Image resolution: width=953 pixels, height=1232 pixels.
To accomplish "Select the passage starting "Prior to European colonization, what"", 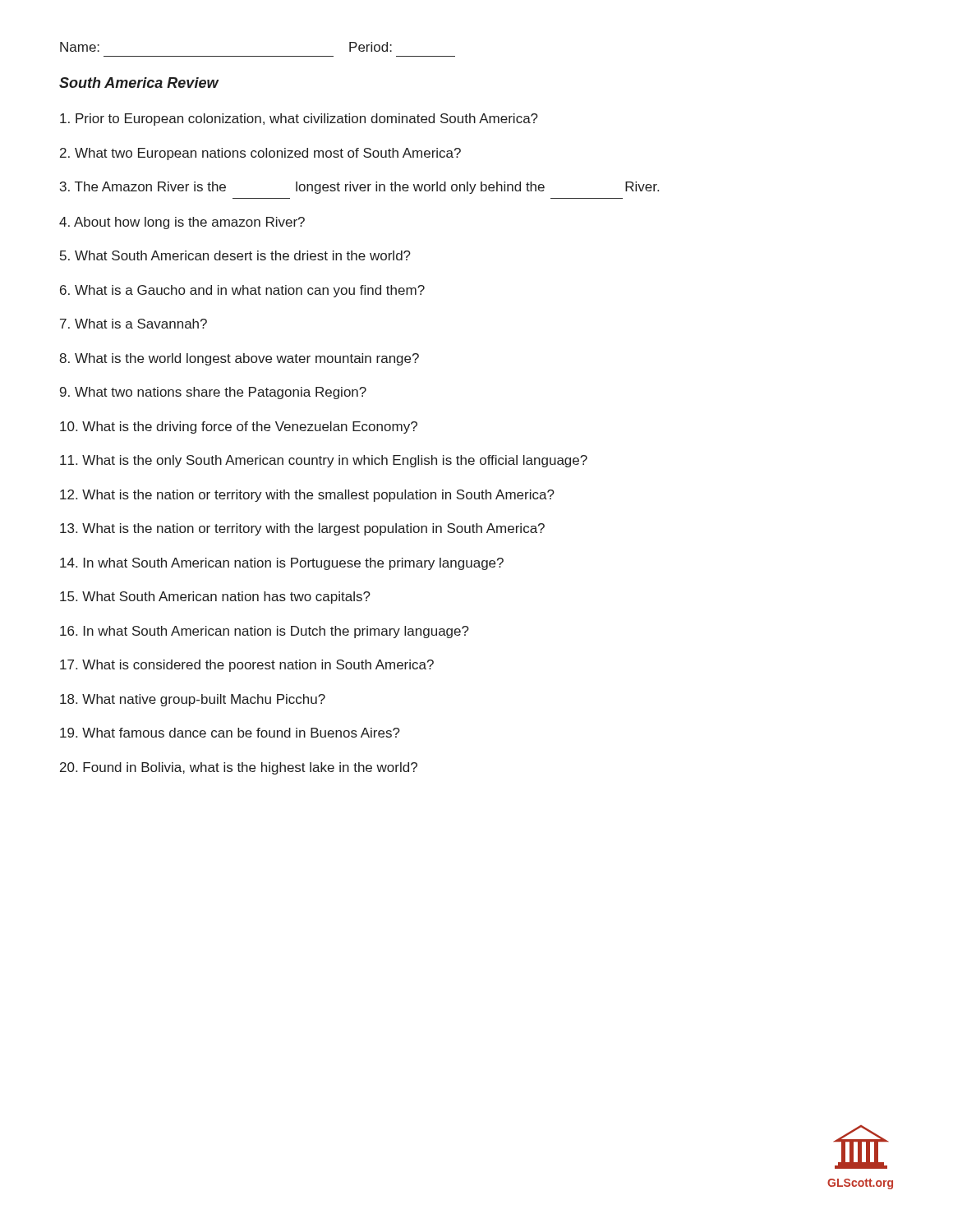I will click(299, 119).
